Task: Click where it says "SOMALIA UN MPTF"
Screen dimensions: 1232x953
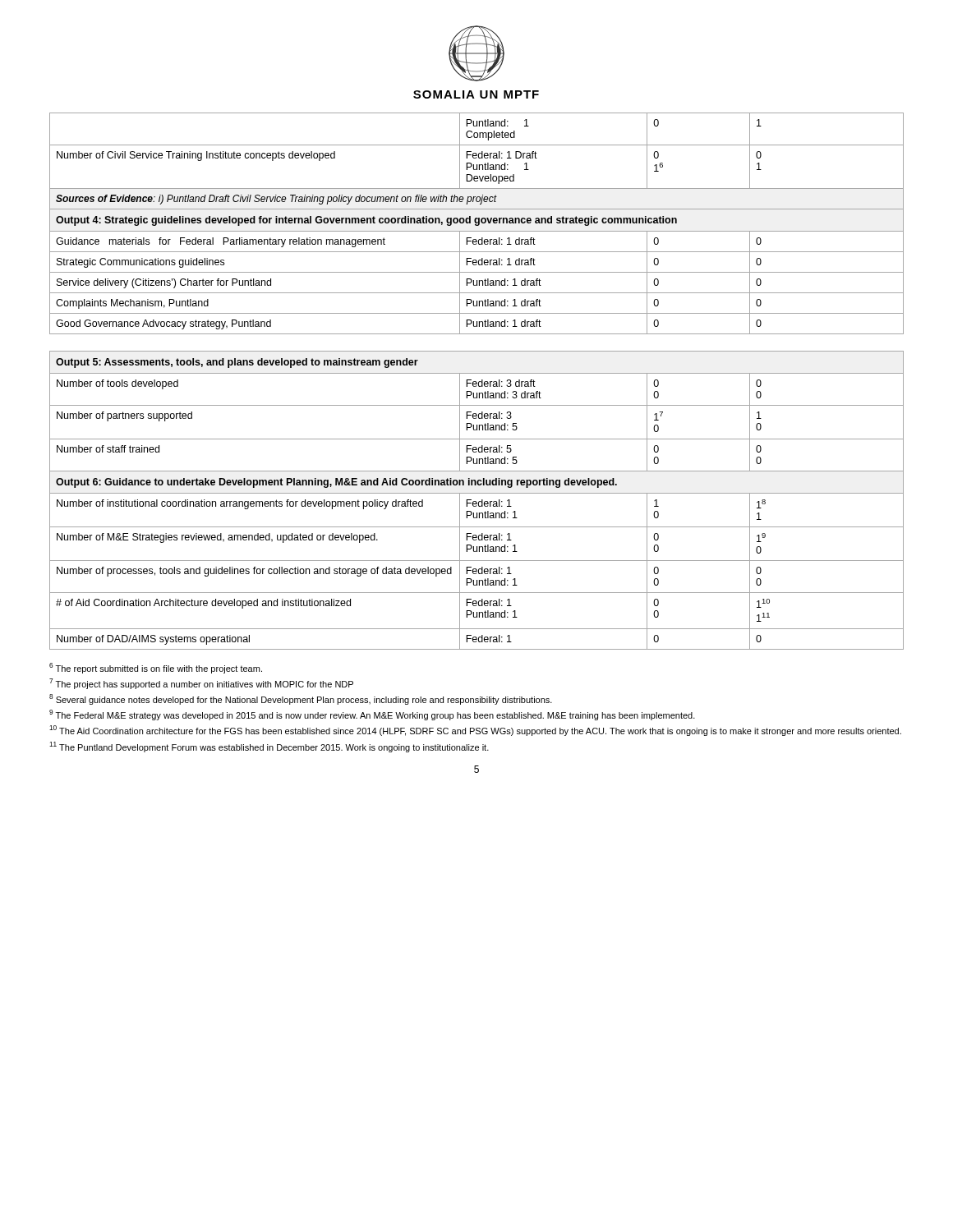Action: [476, 94]
